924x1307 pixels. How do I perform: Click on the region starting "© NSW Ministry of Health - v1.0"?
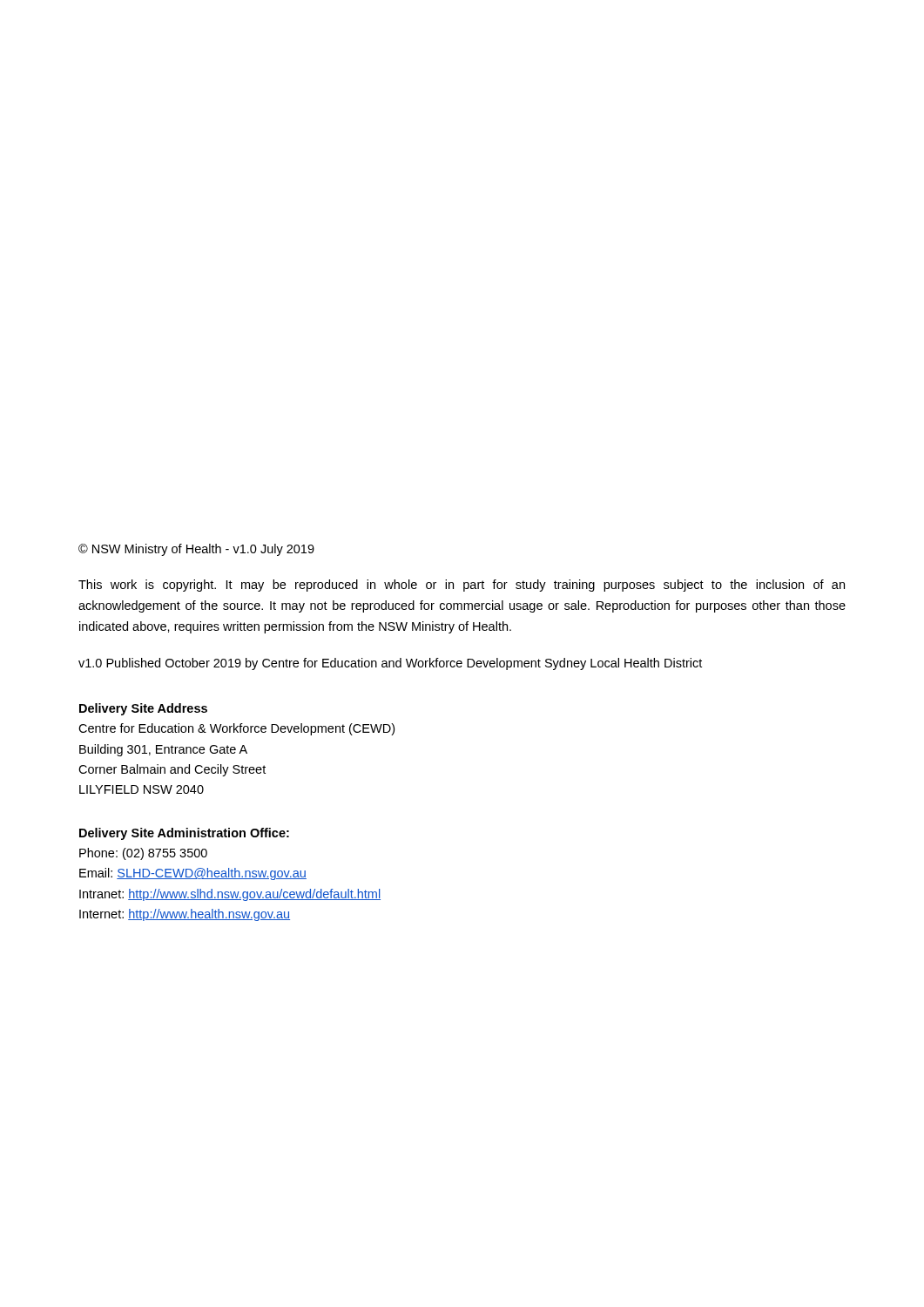(196, 549)
